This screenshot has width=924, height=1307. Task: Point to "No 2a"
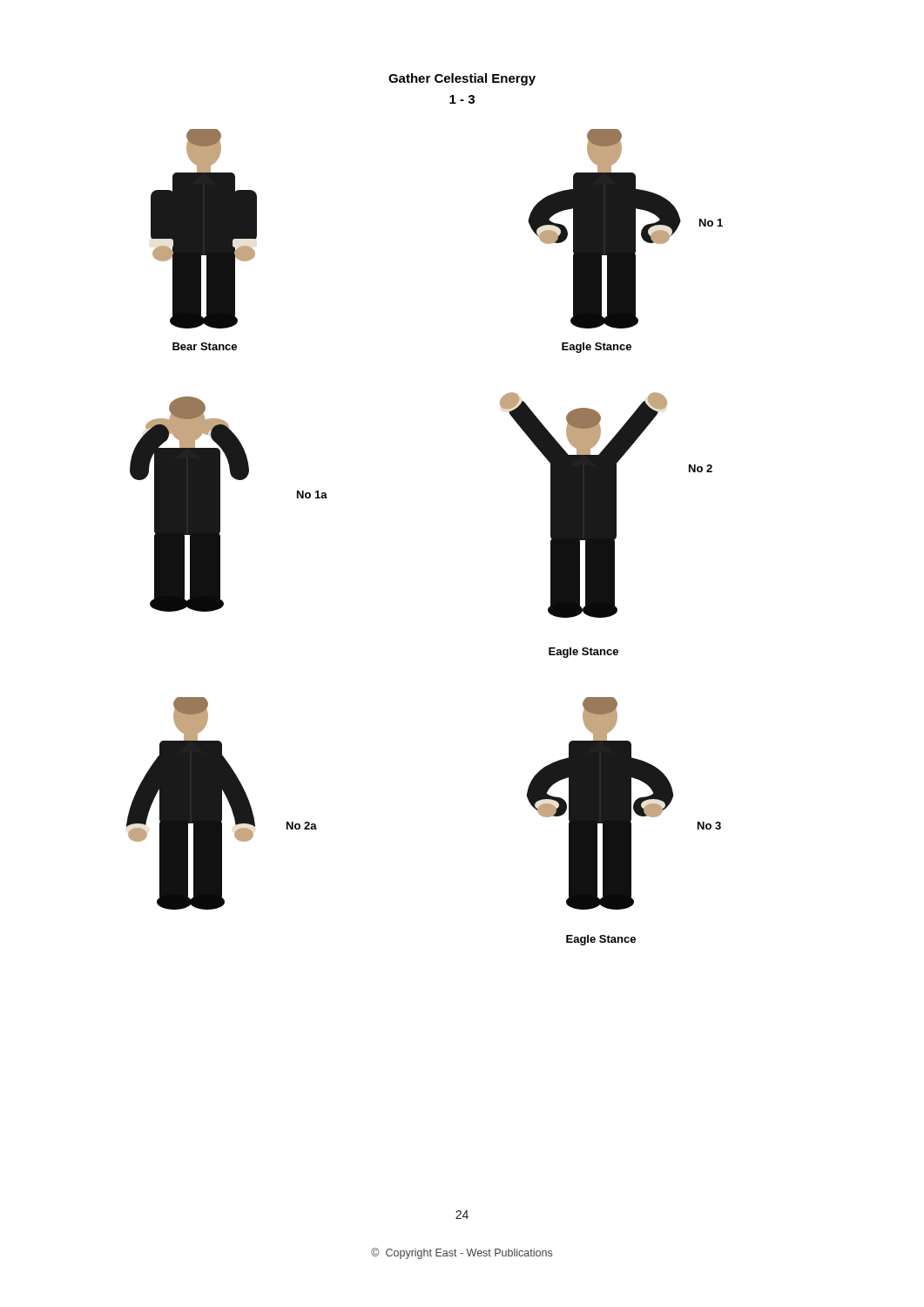pos(301,826)
